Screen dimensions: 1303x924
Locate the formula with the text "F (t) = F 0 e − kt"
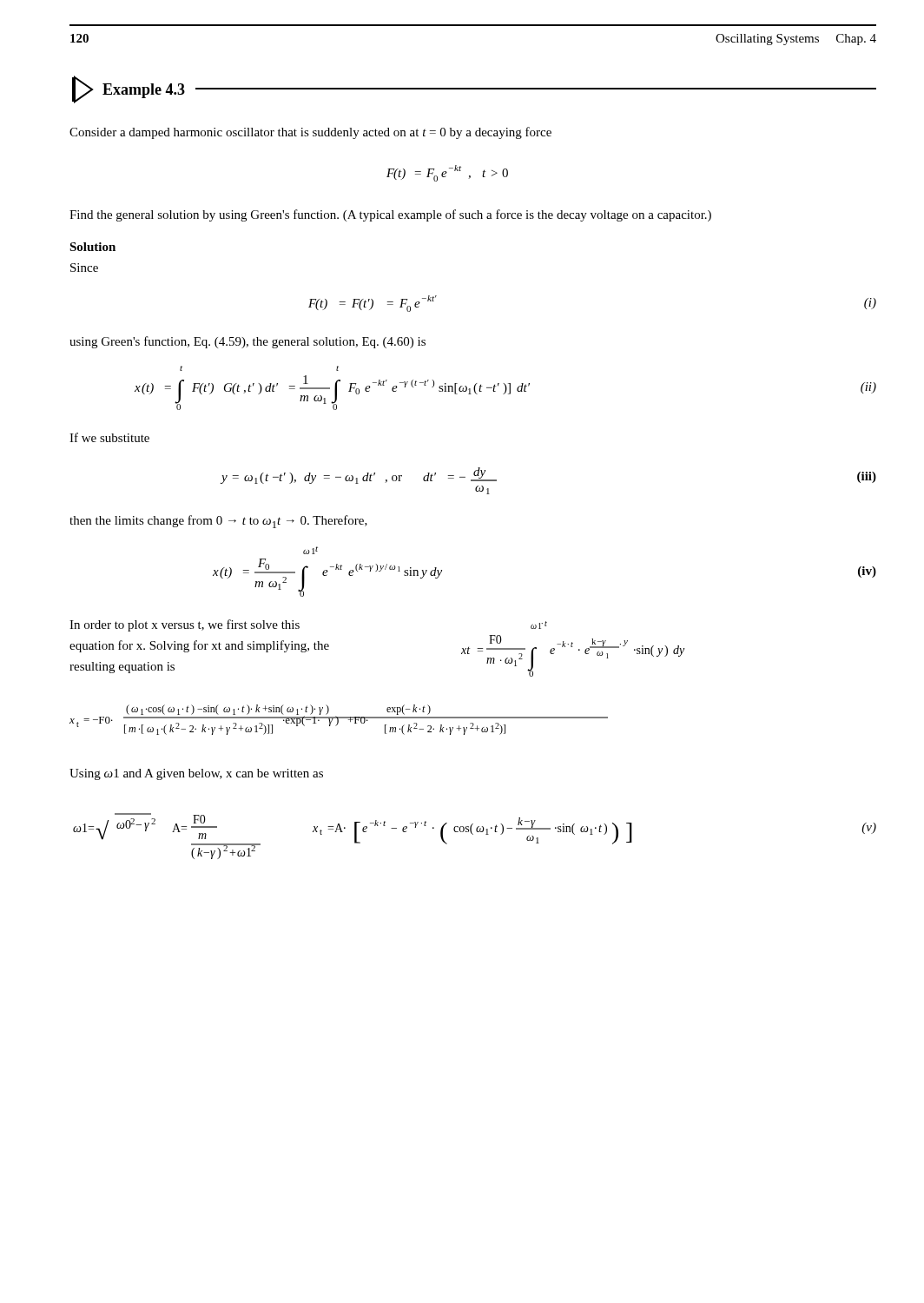473,173
